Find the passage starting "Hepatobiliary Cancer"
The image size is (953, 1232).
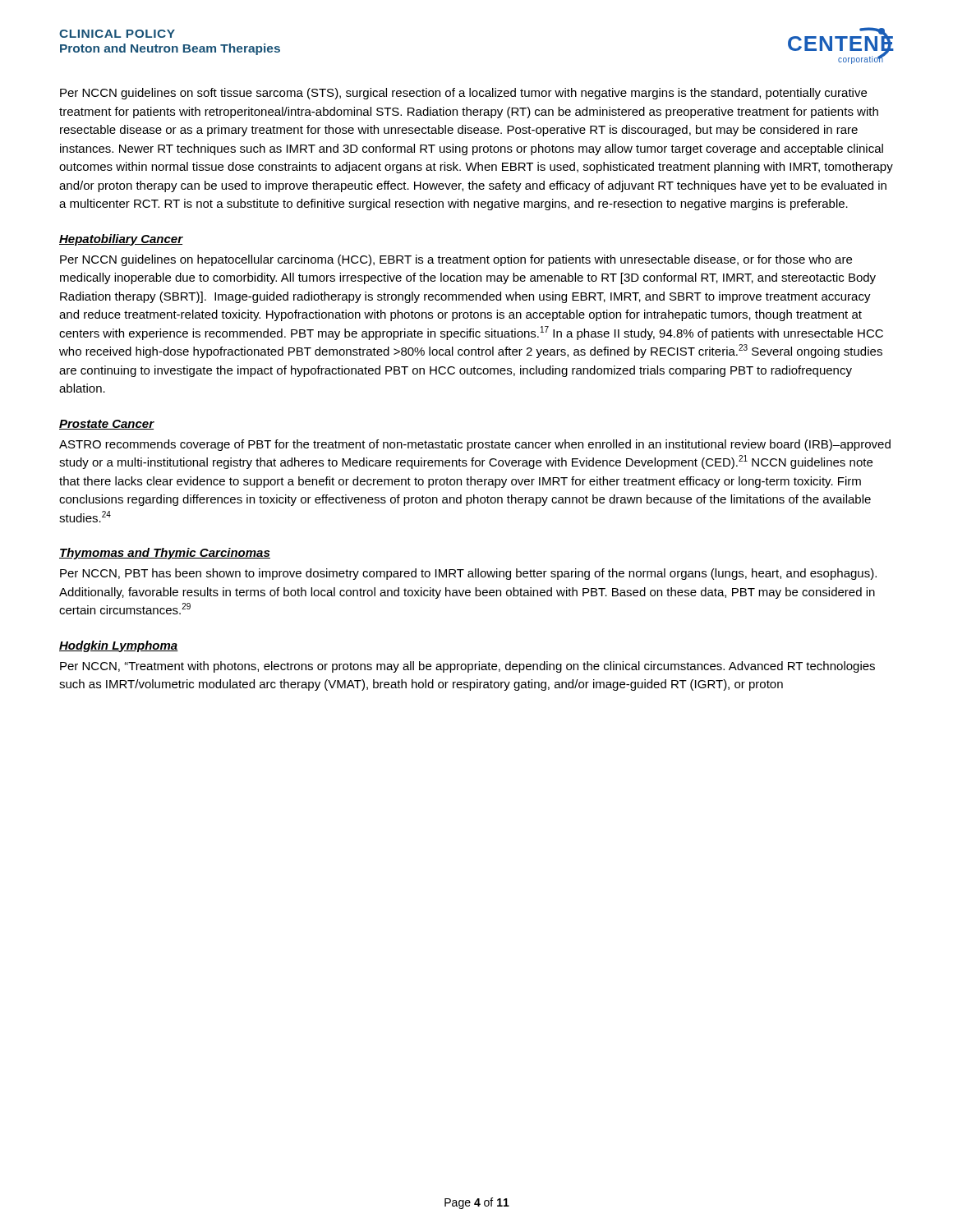coord(121,238)
